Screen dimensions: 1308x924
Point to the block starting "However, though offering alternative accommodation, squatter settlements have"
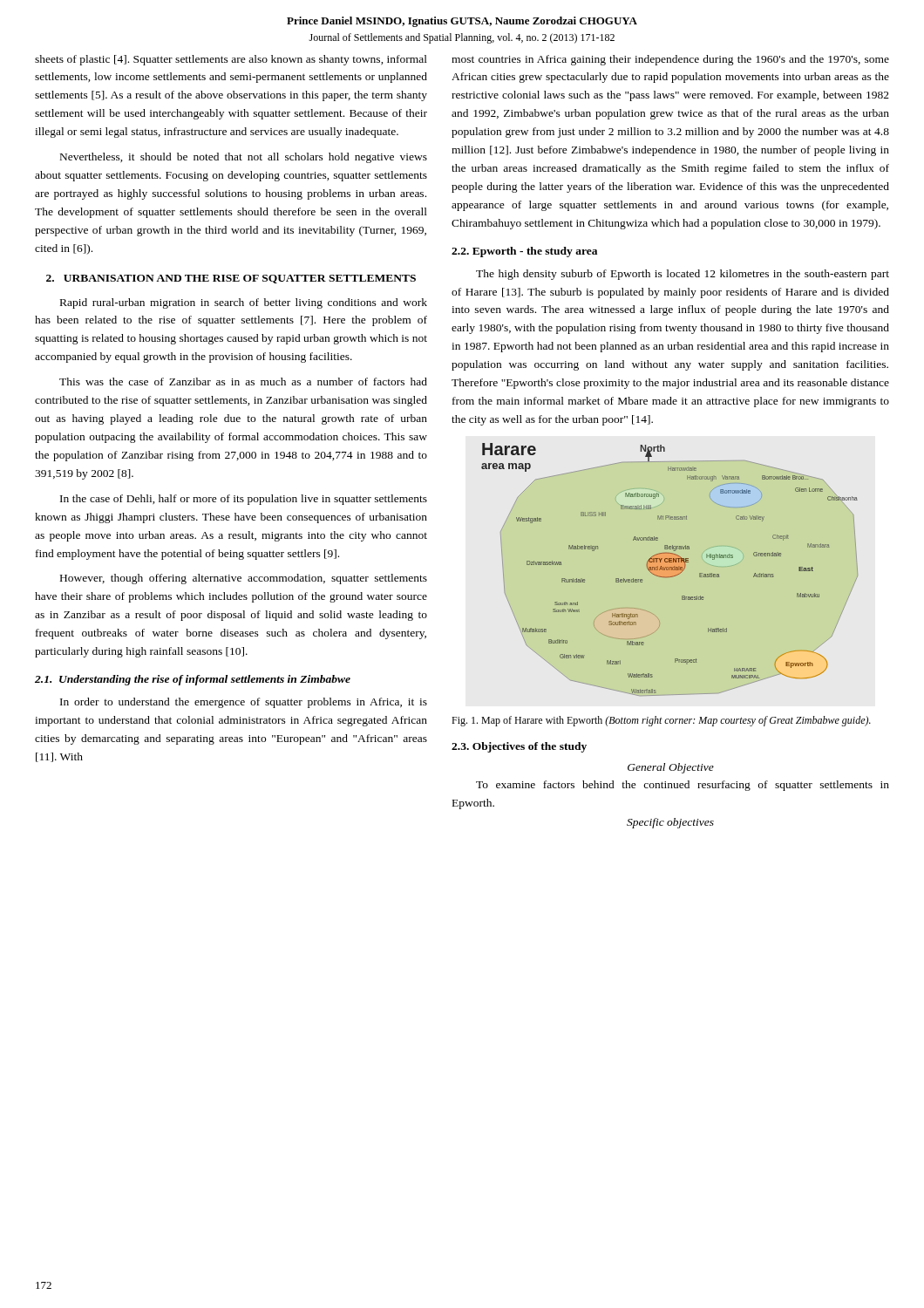(231, 615)
